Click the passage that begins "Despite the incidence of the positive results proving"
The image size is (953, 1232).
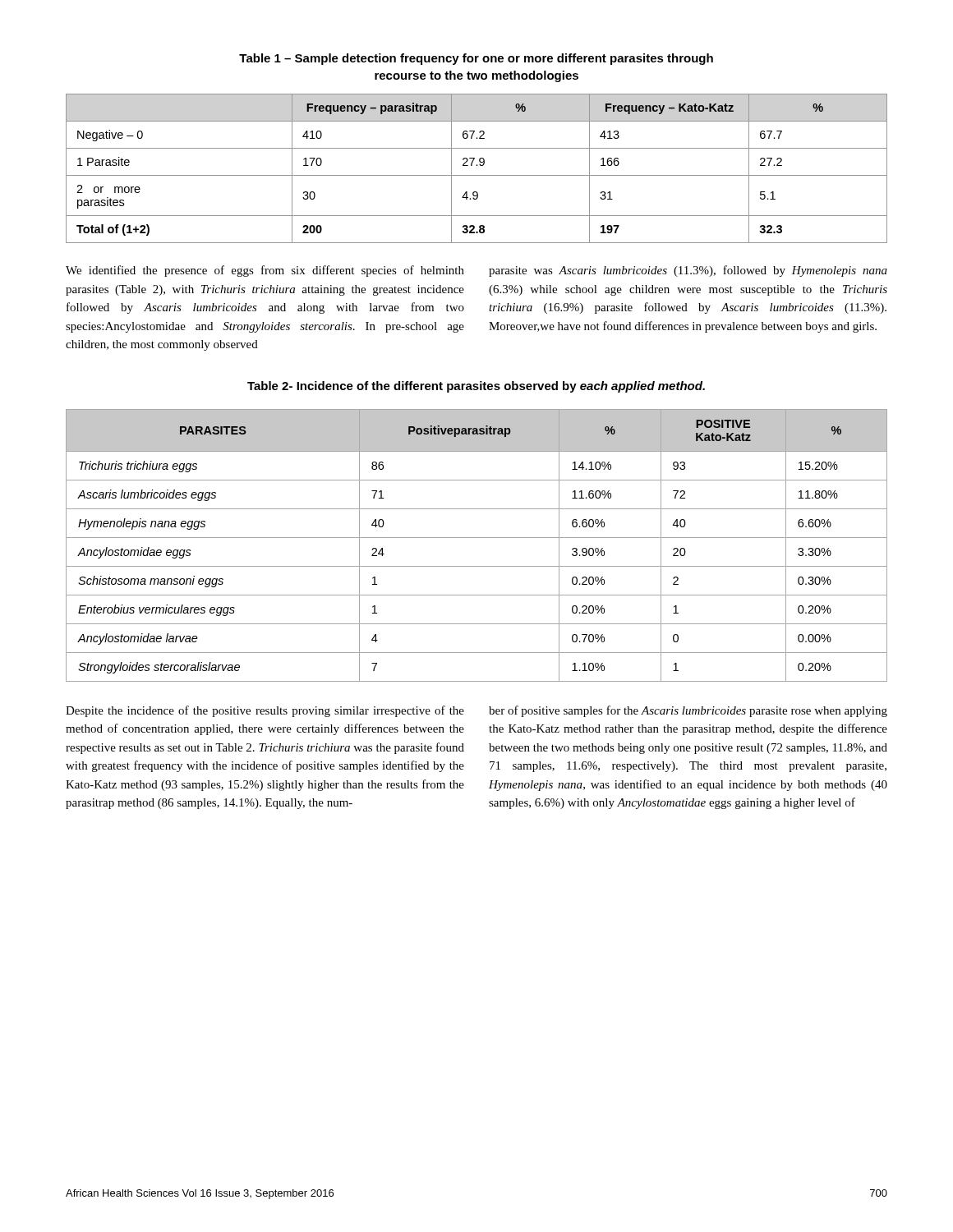(x=265, y=756)
